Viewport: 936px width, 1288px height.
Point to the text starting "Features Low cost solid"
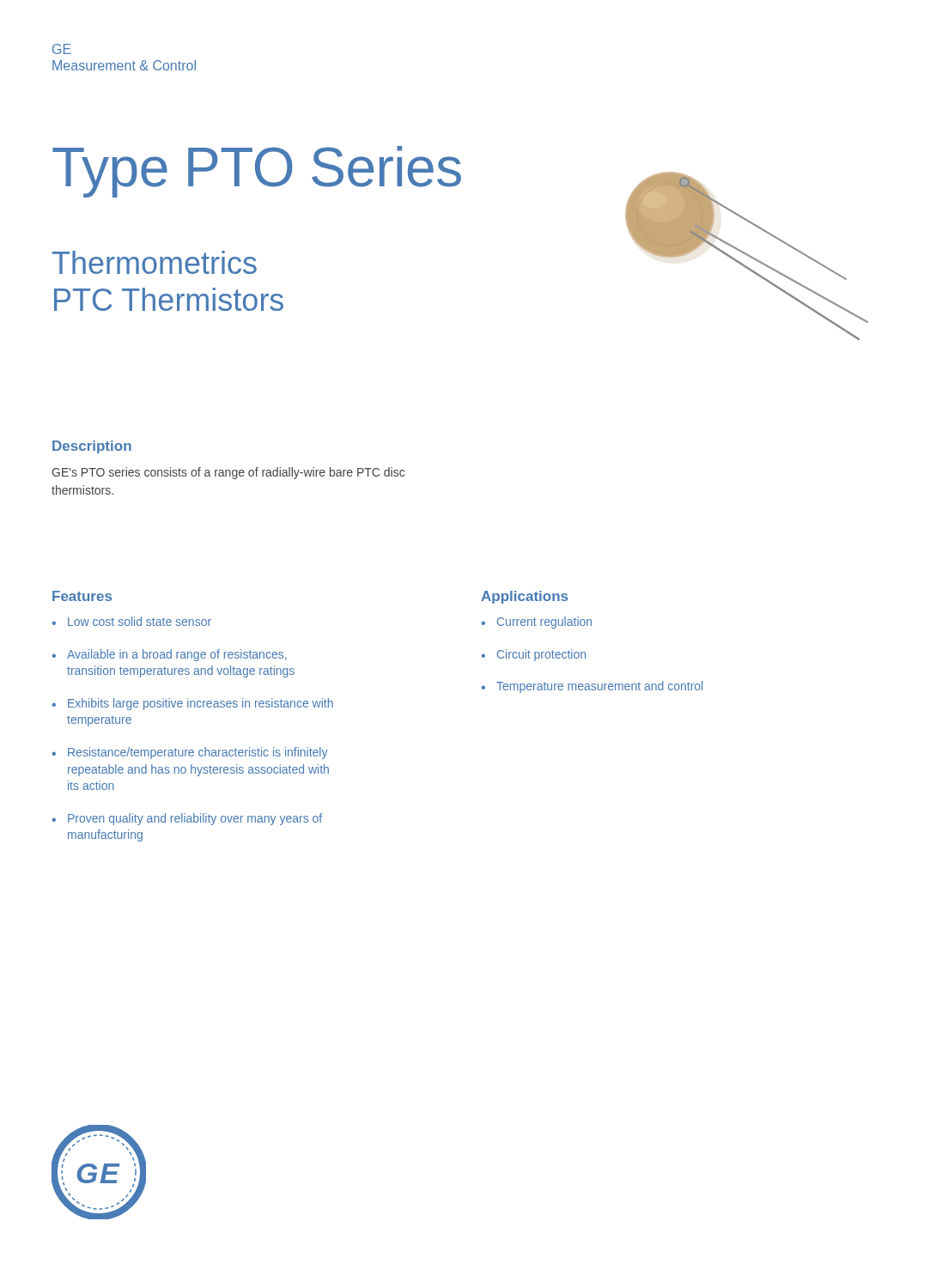[249, 716]
